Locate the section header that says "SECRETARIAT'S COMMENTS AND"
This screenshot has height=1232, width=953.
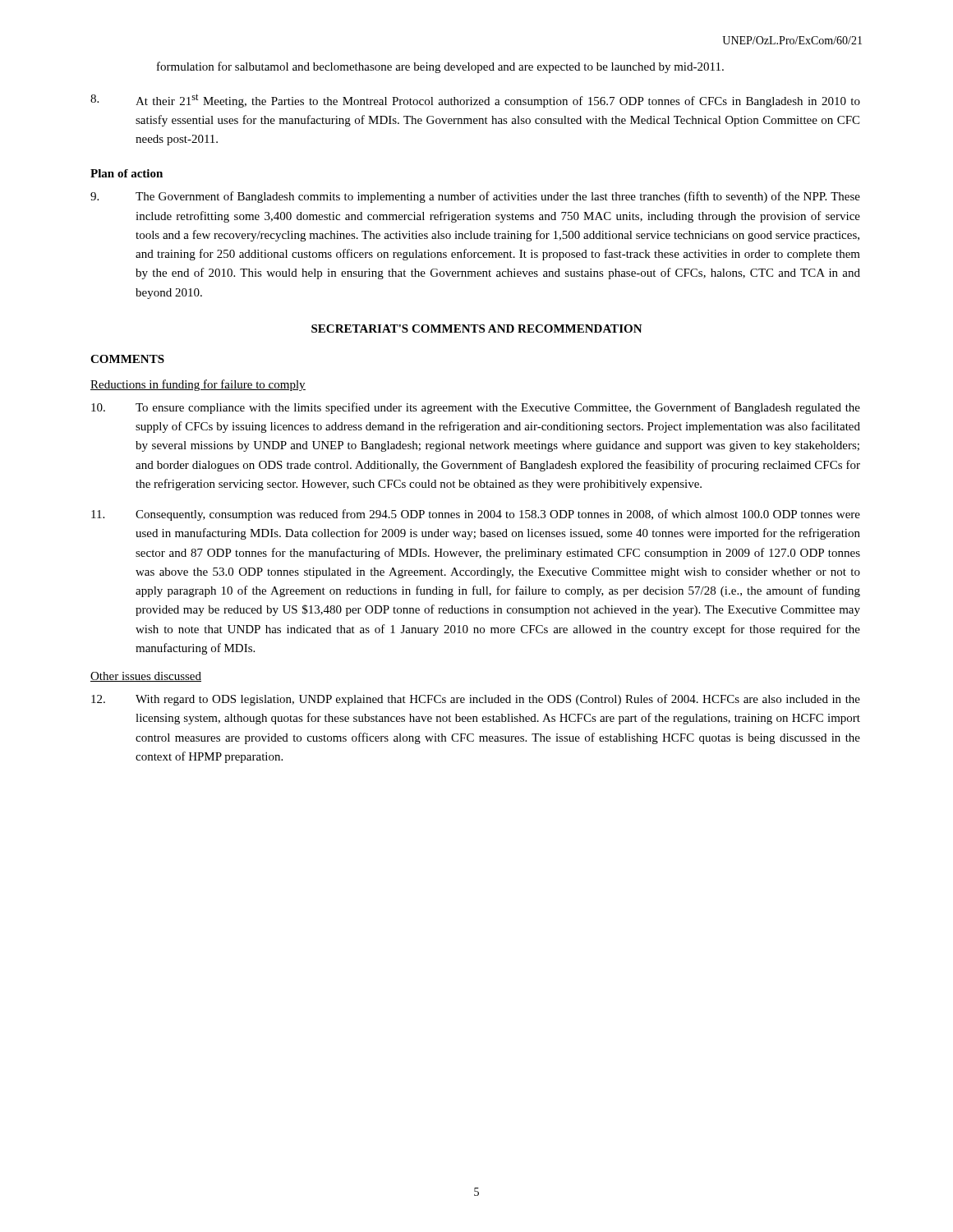pyautogui.click(x=476, y=328)
